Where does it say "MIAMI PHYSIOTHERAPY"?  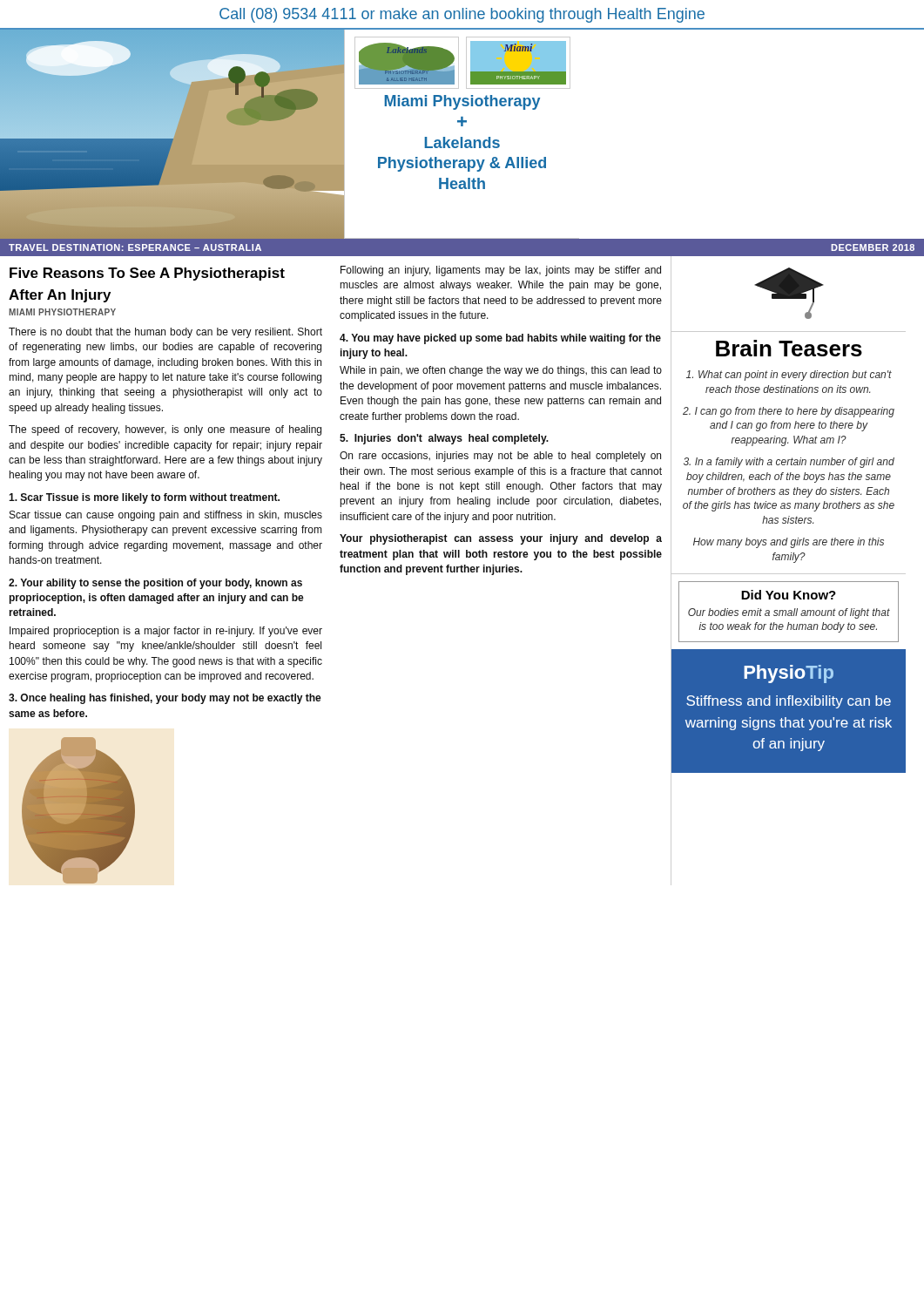pyautogui.click(x=62, y=313)
